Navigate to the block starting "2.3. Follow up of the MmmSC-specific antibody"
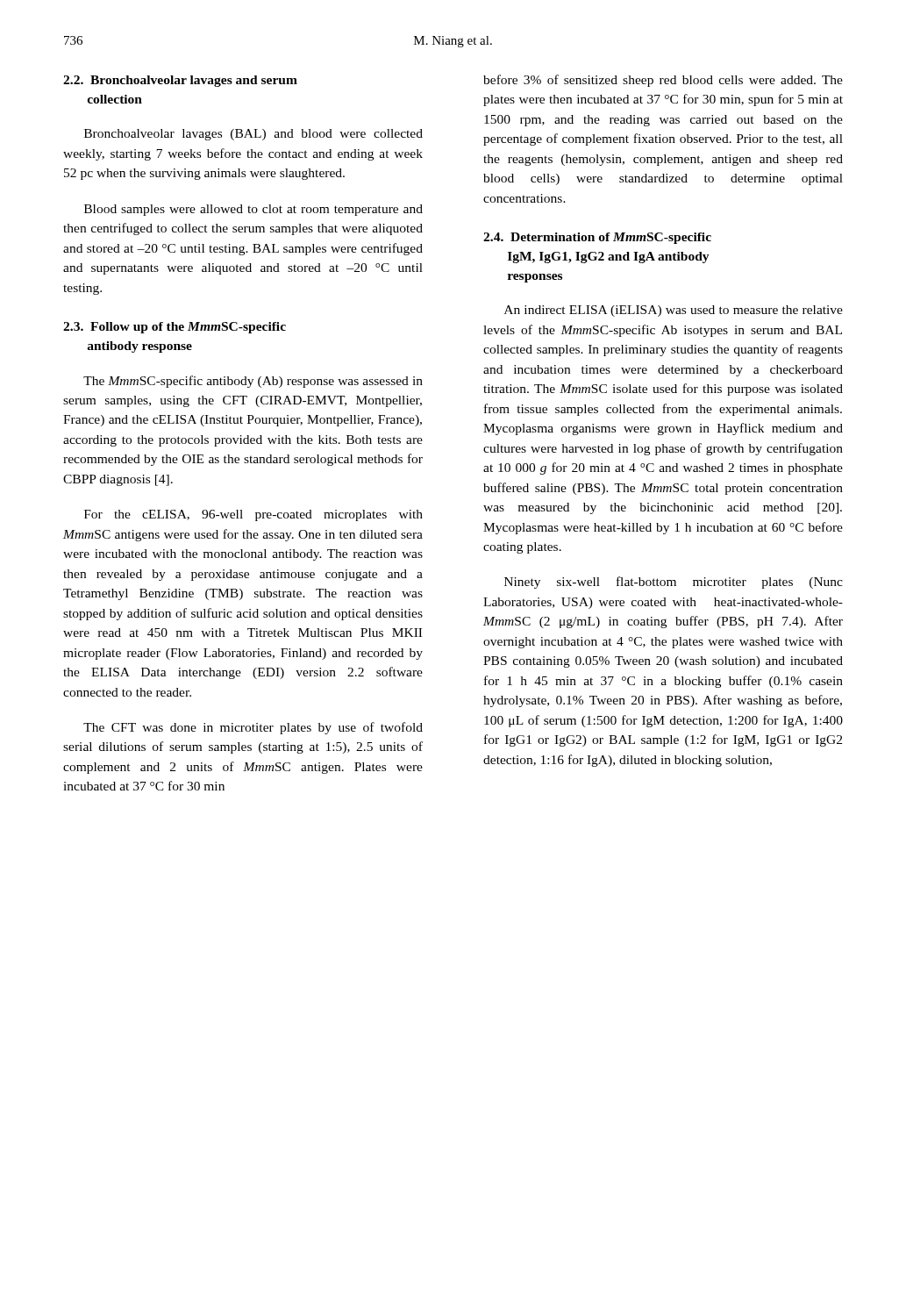 pos(243,336)
